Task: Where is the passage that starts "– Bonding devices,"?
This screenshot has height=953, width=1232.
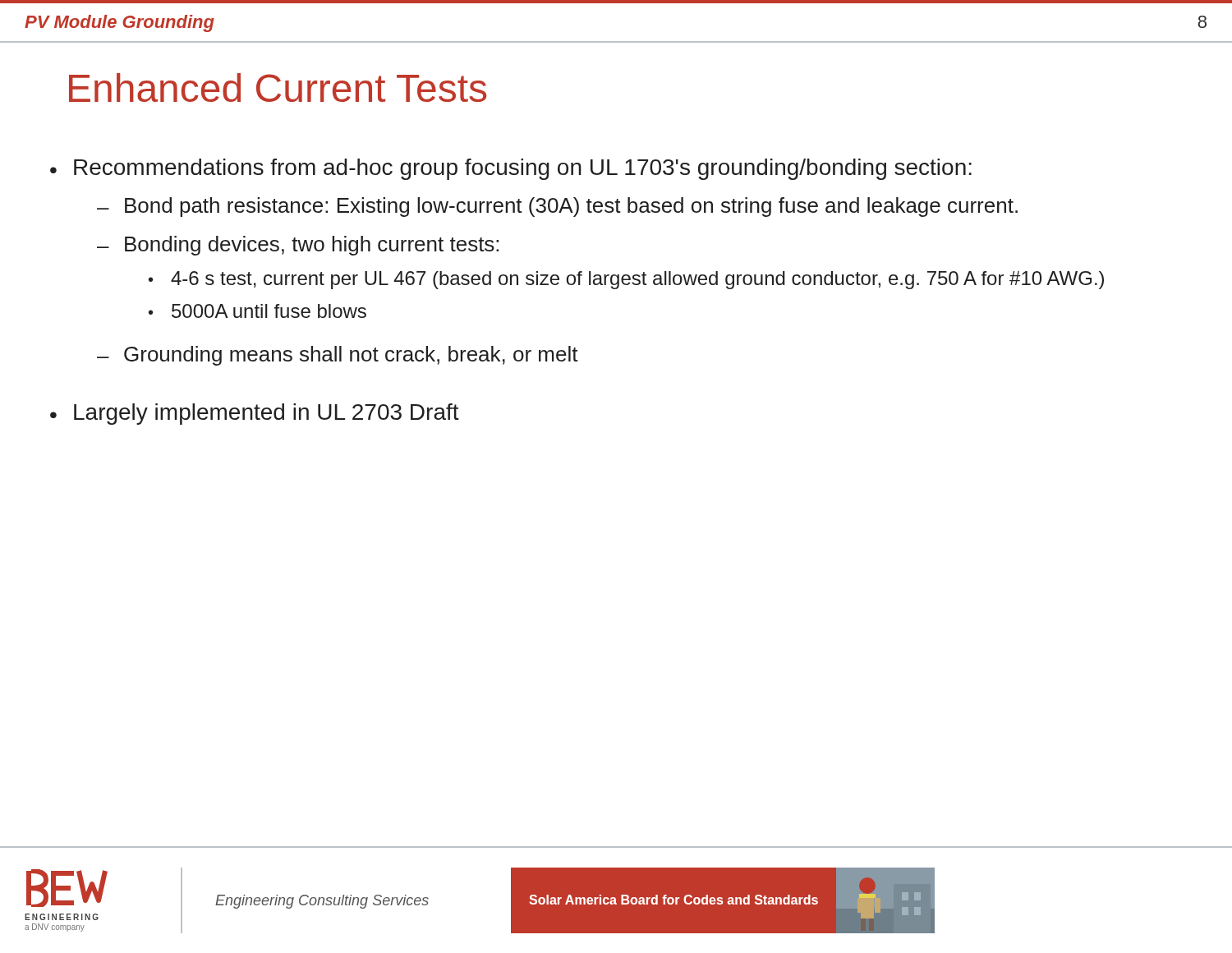Action: (601, 281)
